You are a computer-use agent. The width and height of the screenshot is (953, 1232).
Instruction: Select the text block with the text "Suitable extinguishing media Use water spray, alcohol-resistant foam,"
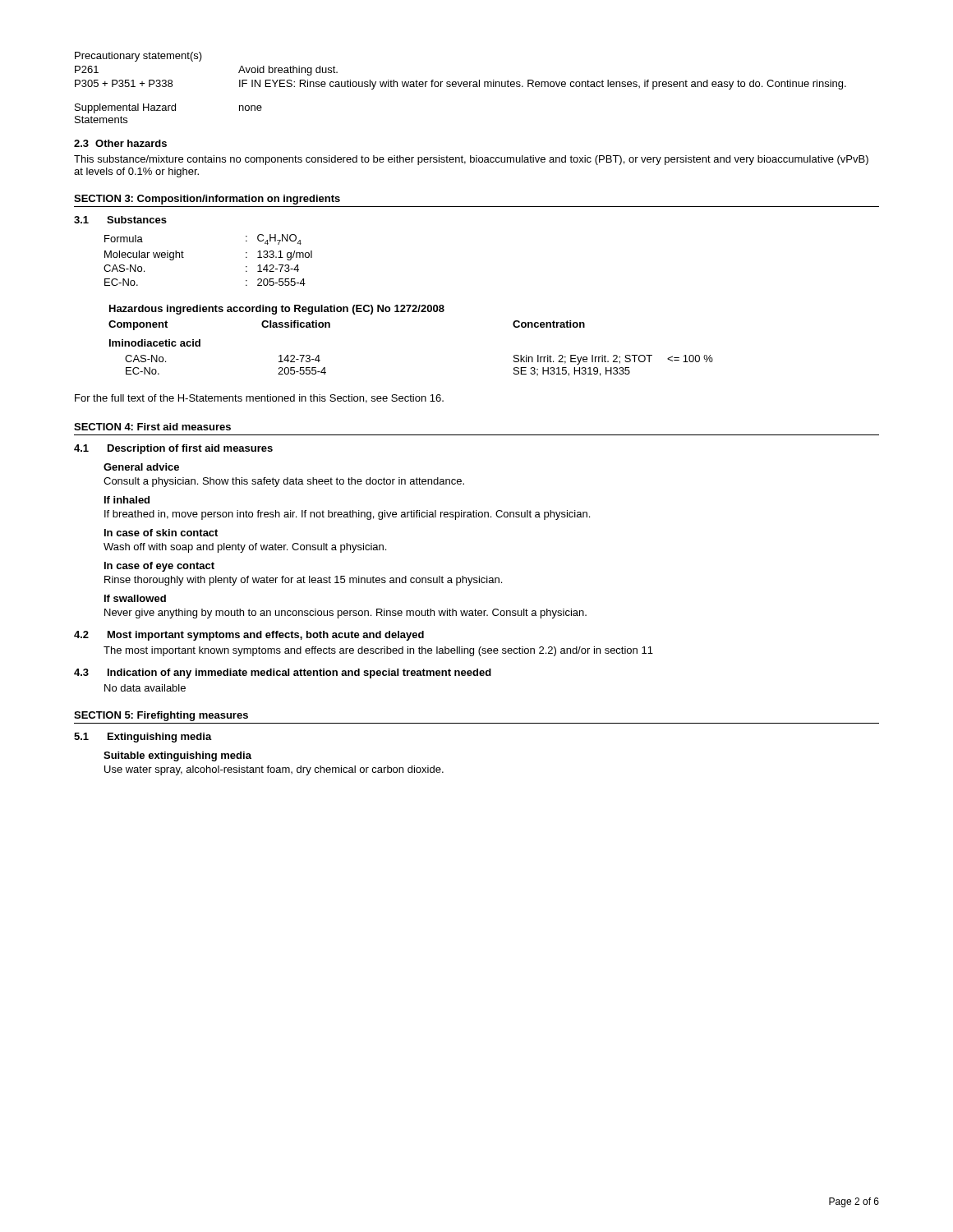(177, 756)
